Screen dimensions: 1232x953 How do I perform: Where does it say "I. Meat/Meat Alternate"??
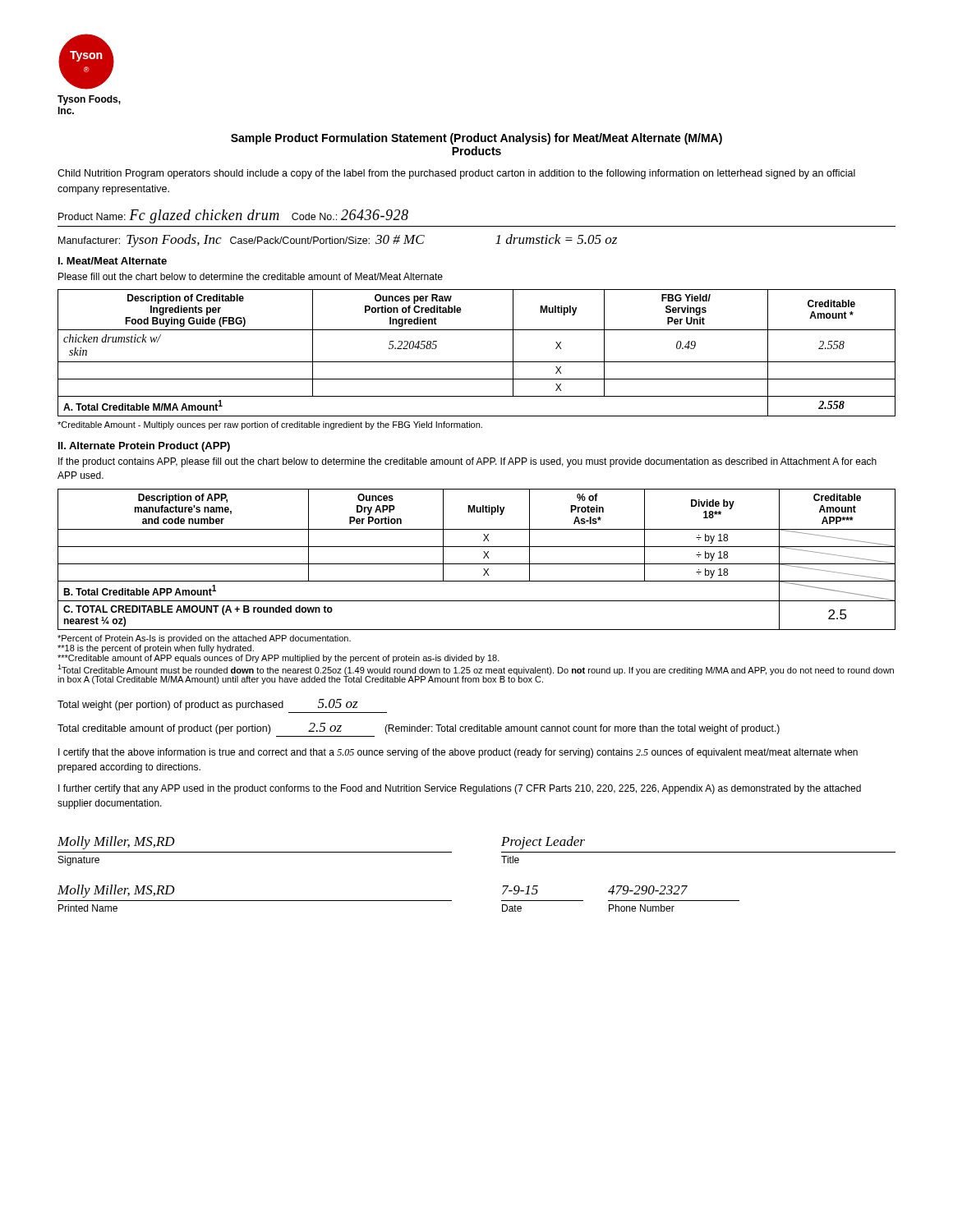[112, 260]
